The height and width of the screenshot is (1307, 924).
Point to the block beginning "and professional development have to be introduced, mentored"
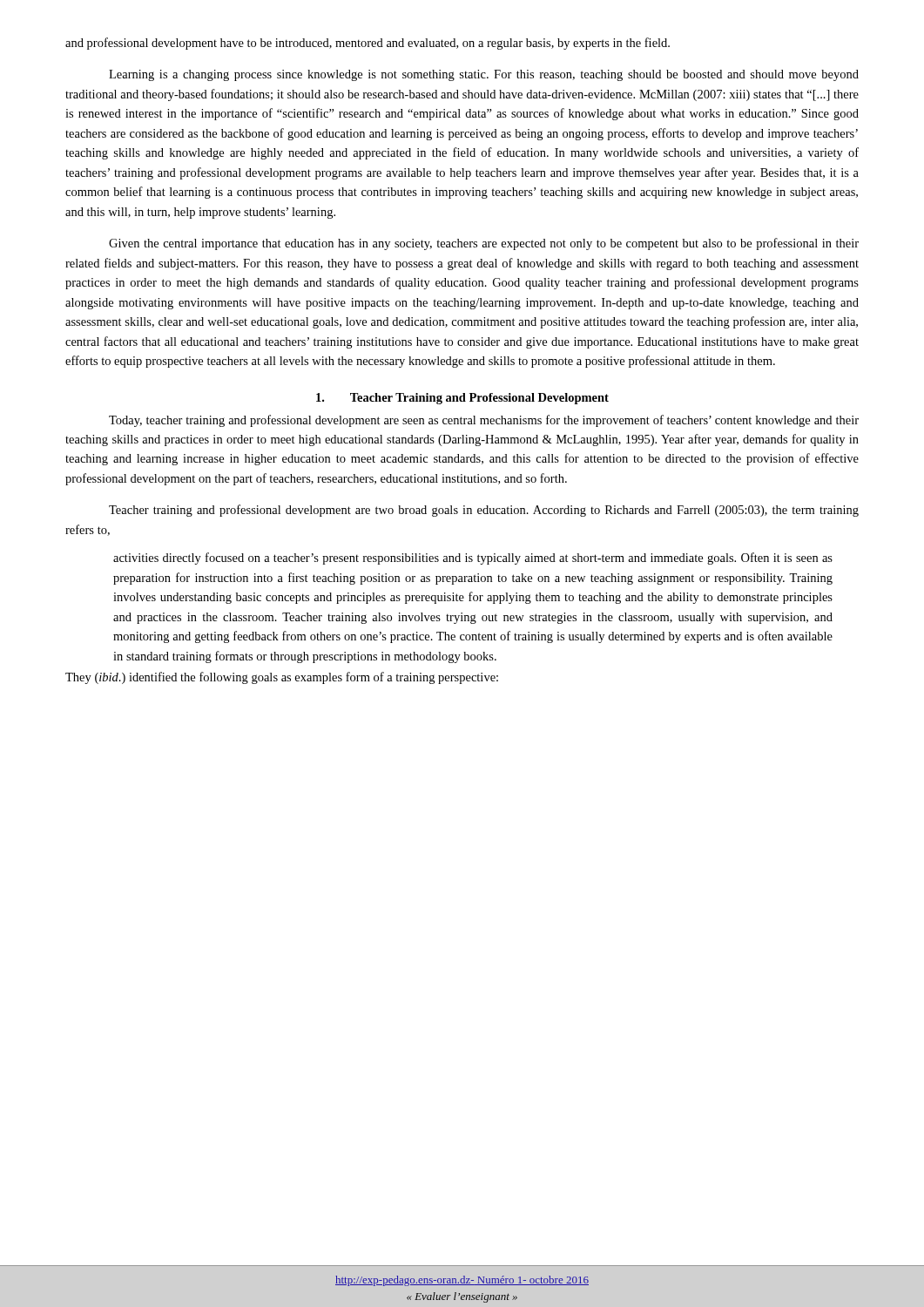coord(462,43)
